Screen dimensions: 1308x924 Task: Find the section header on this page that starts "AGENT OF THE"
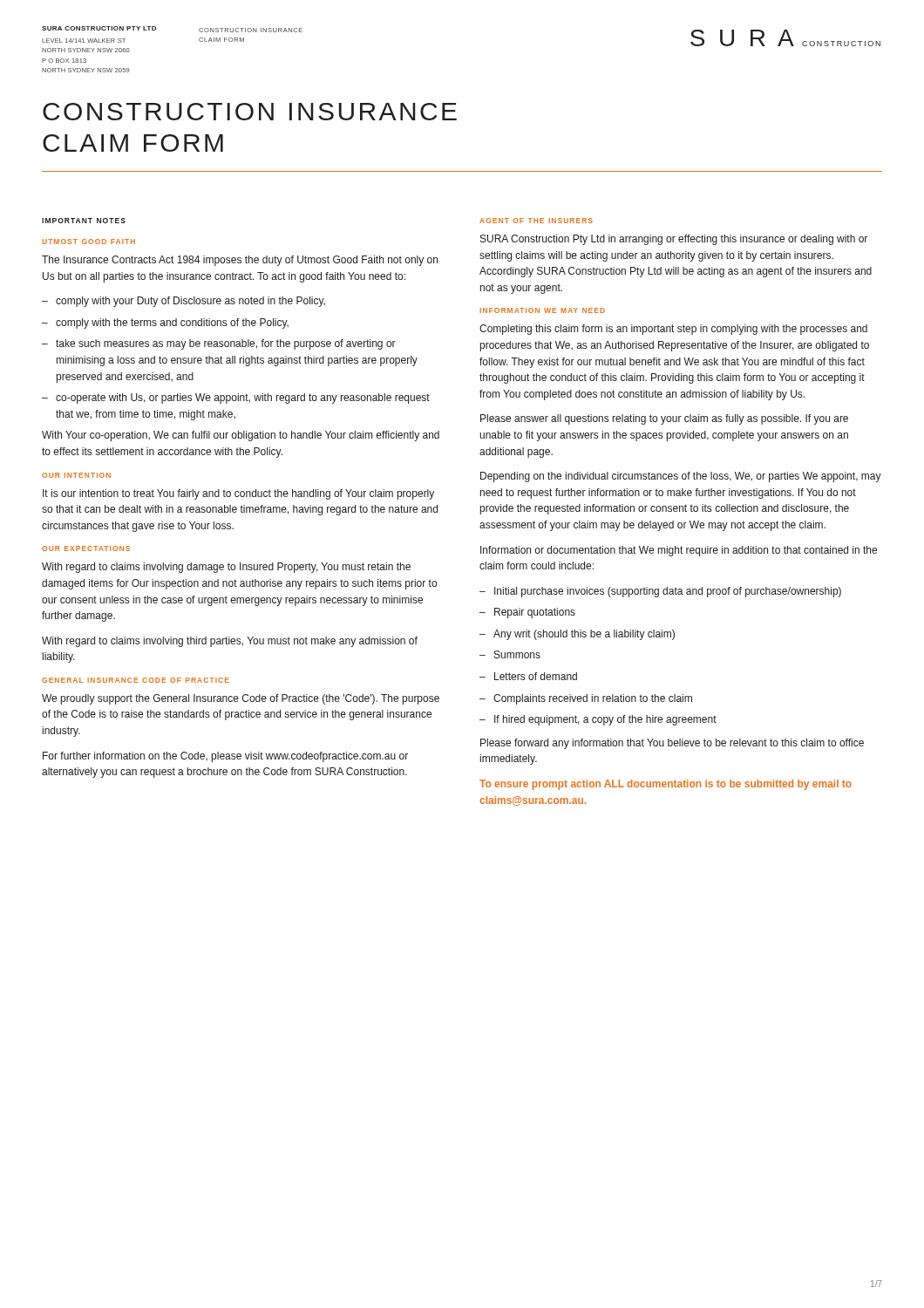click(537, 221)
